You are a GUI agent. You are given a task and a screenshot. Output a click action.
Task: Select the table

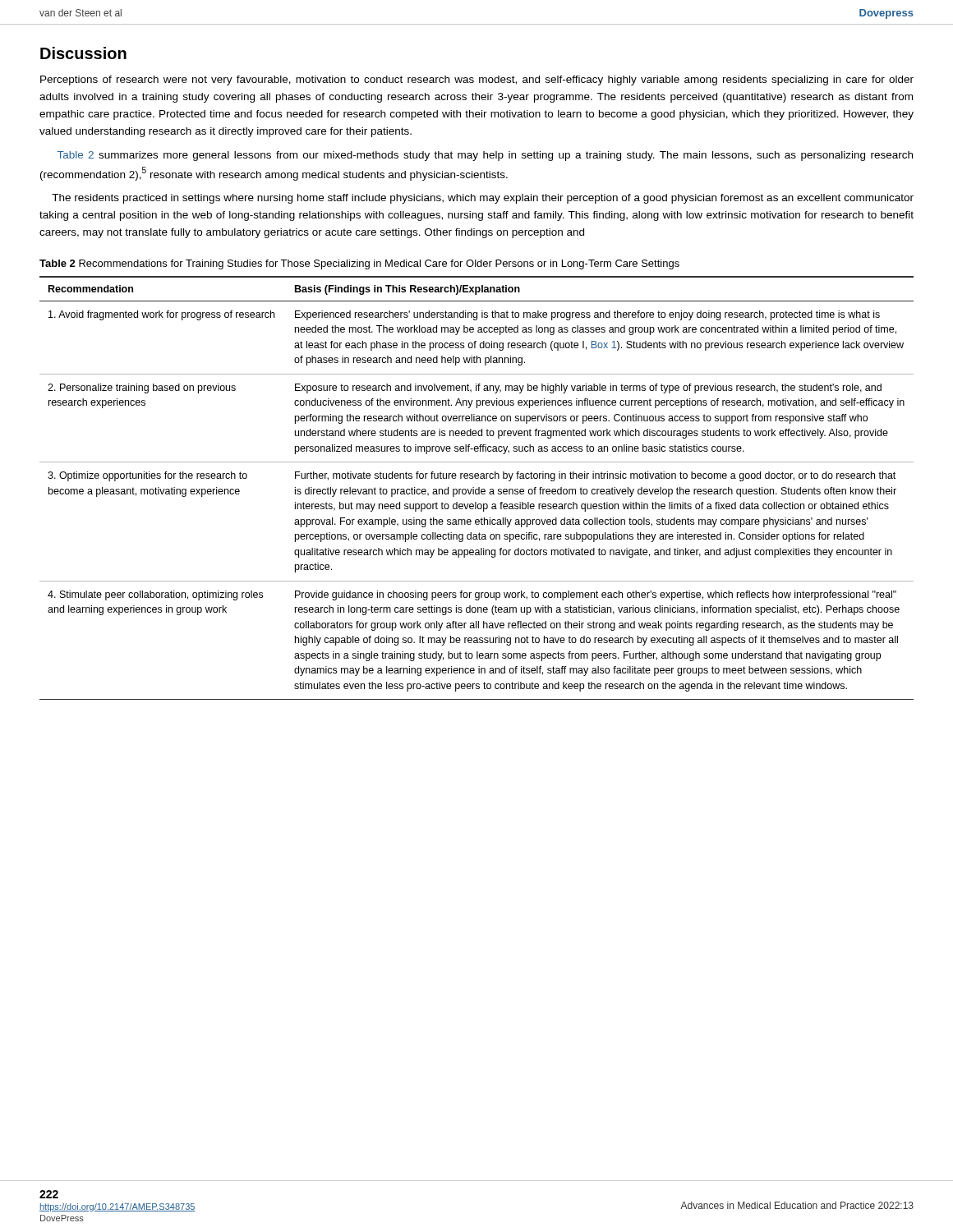pyautogui.click(x=476, y=488)
